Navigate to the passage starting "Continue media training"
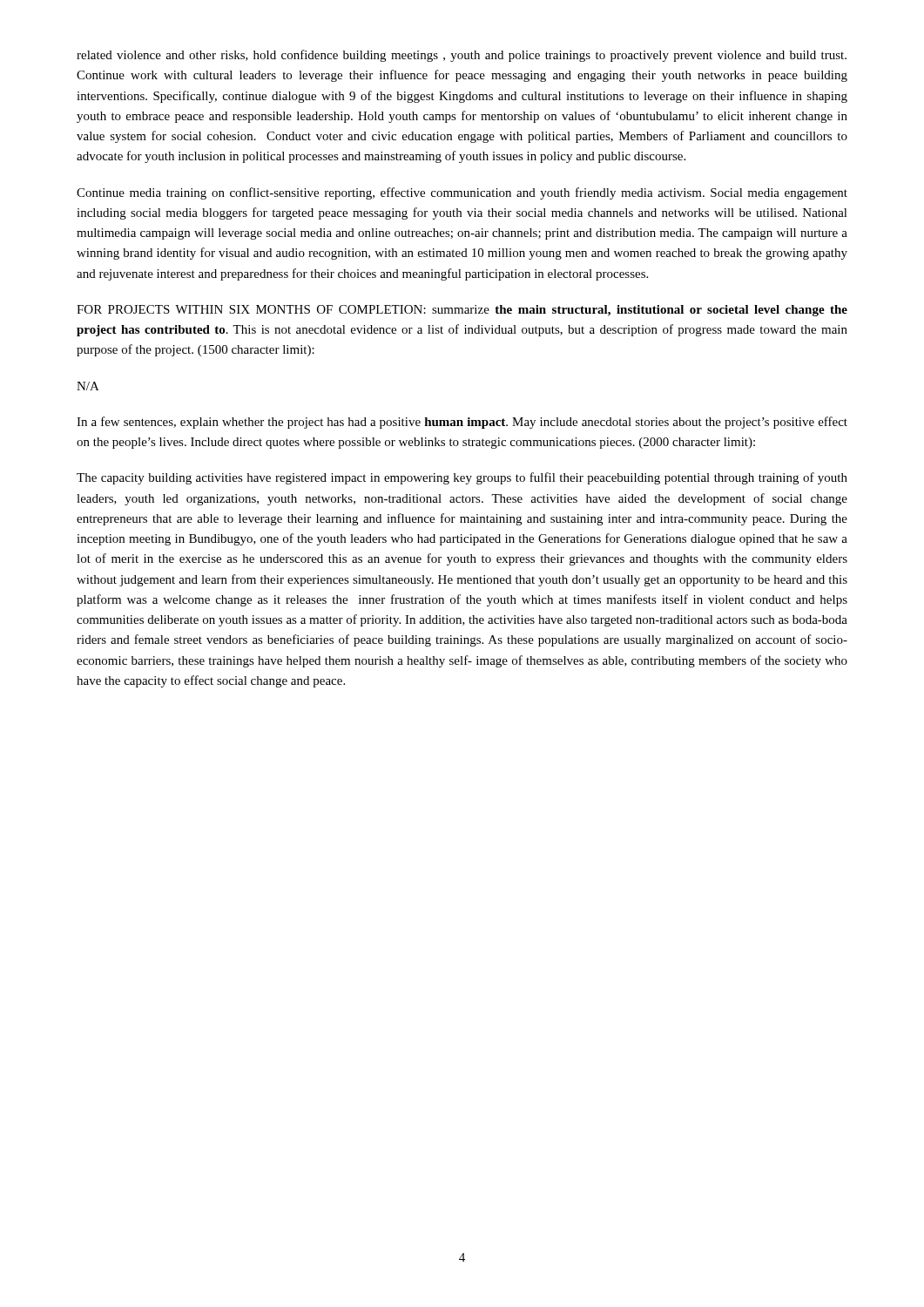The image size is (924, 1307). pos(462,233)
